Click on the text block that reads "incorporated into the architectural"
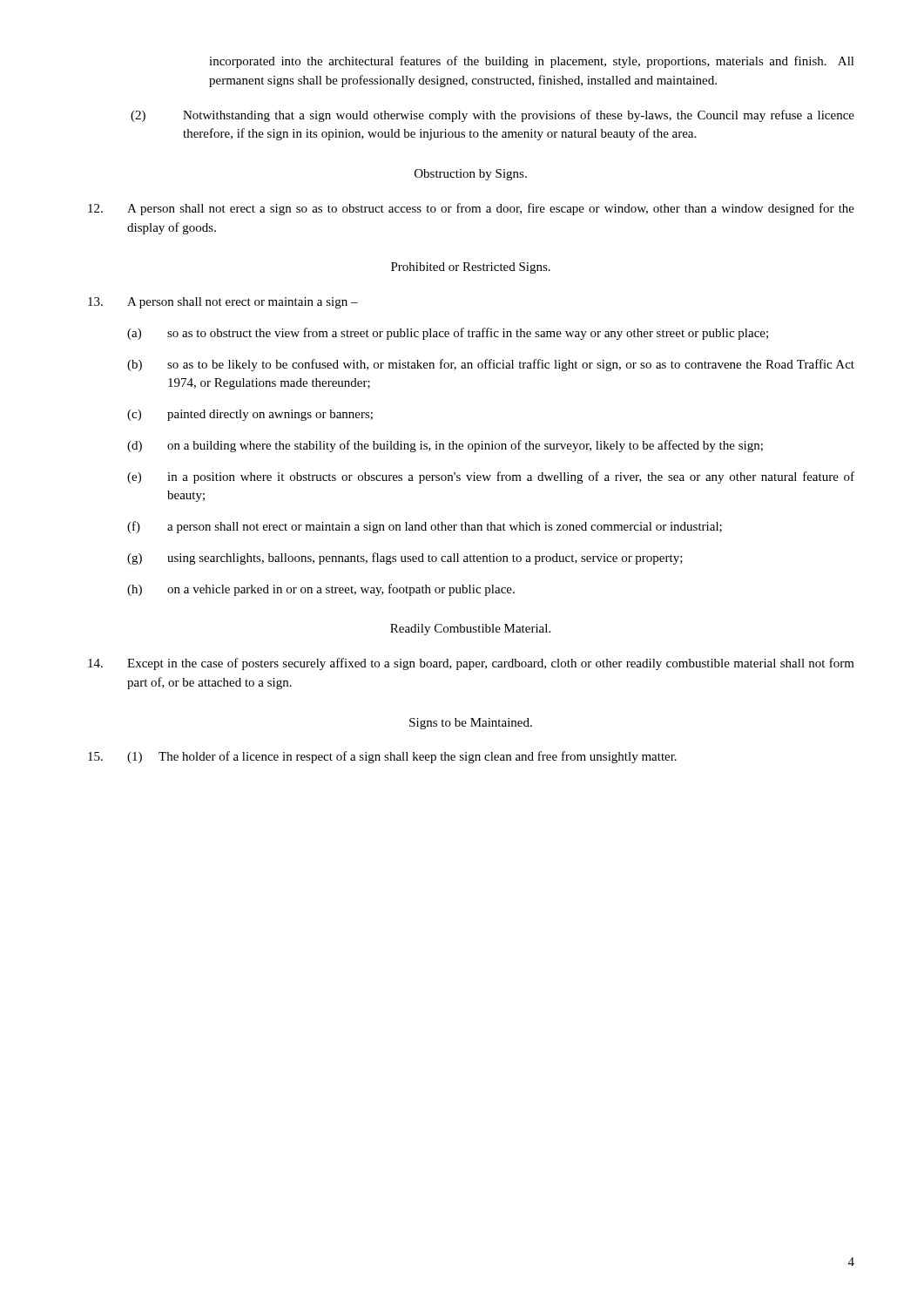The height and width of the screenshot is (1307, 924). pos(532,70)
